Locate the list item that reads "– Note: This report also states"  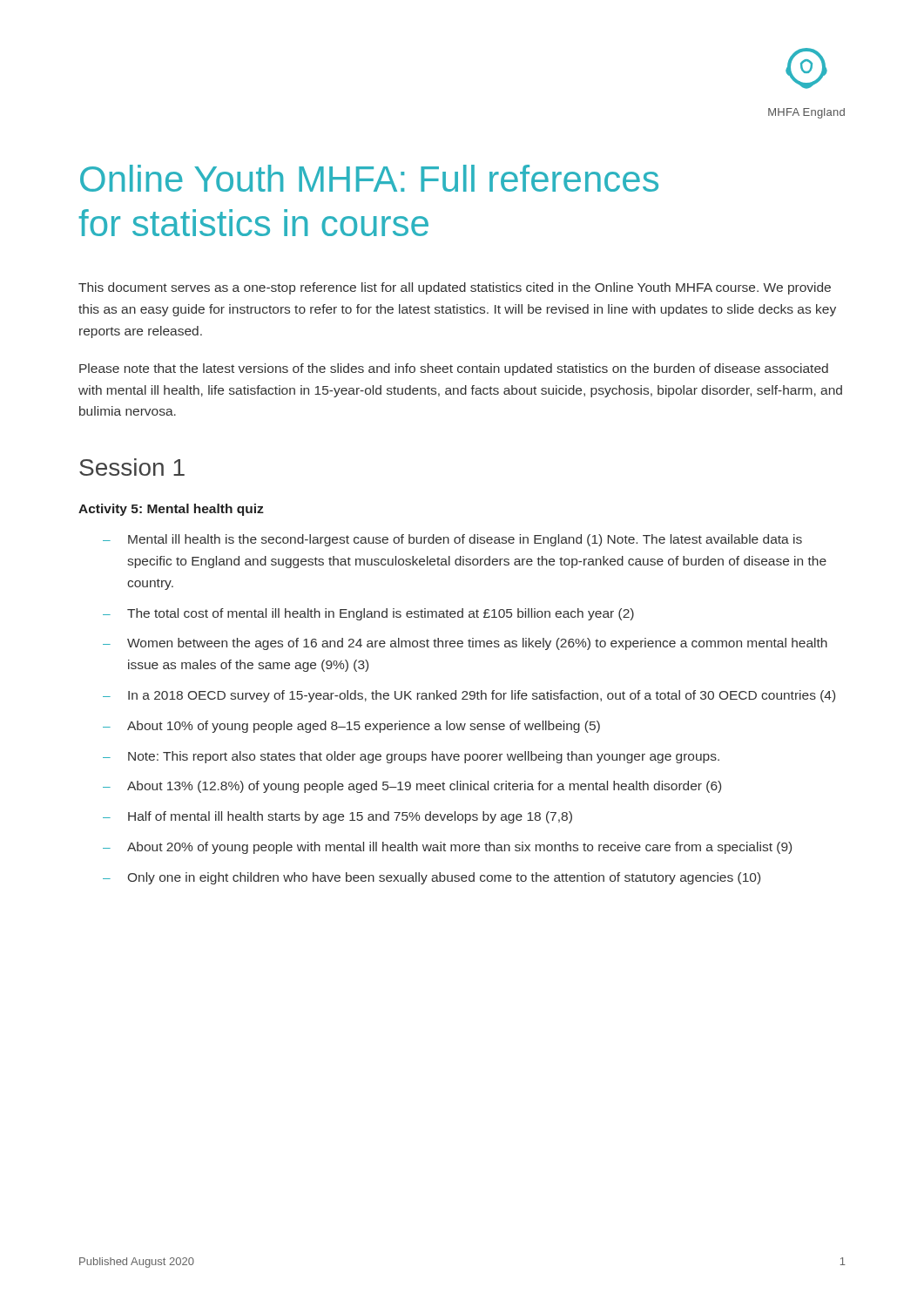tap(474, 756)
